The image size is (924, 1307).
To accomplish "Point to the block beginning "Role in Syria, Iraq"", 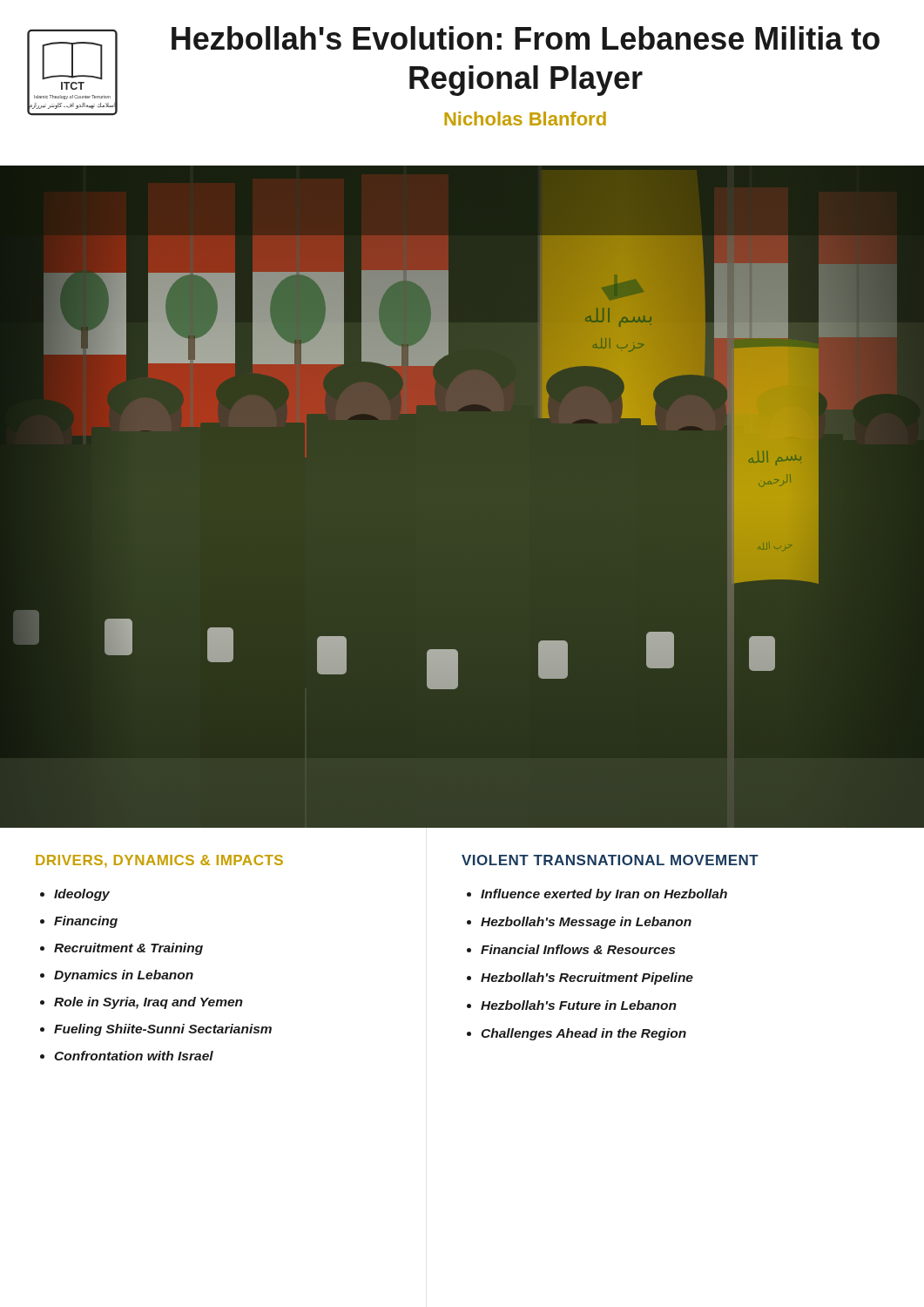I will point(148,1001).
